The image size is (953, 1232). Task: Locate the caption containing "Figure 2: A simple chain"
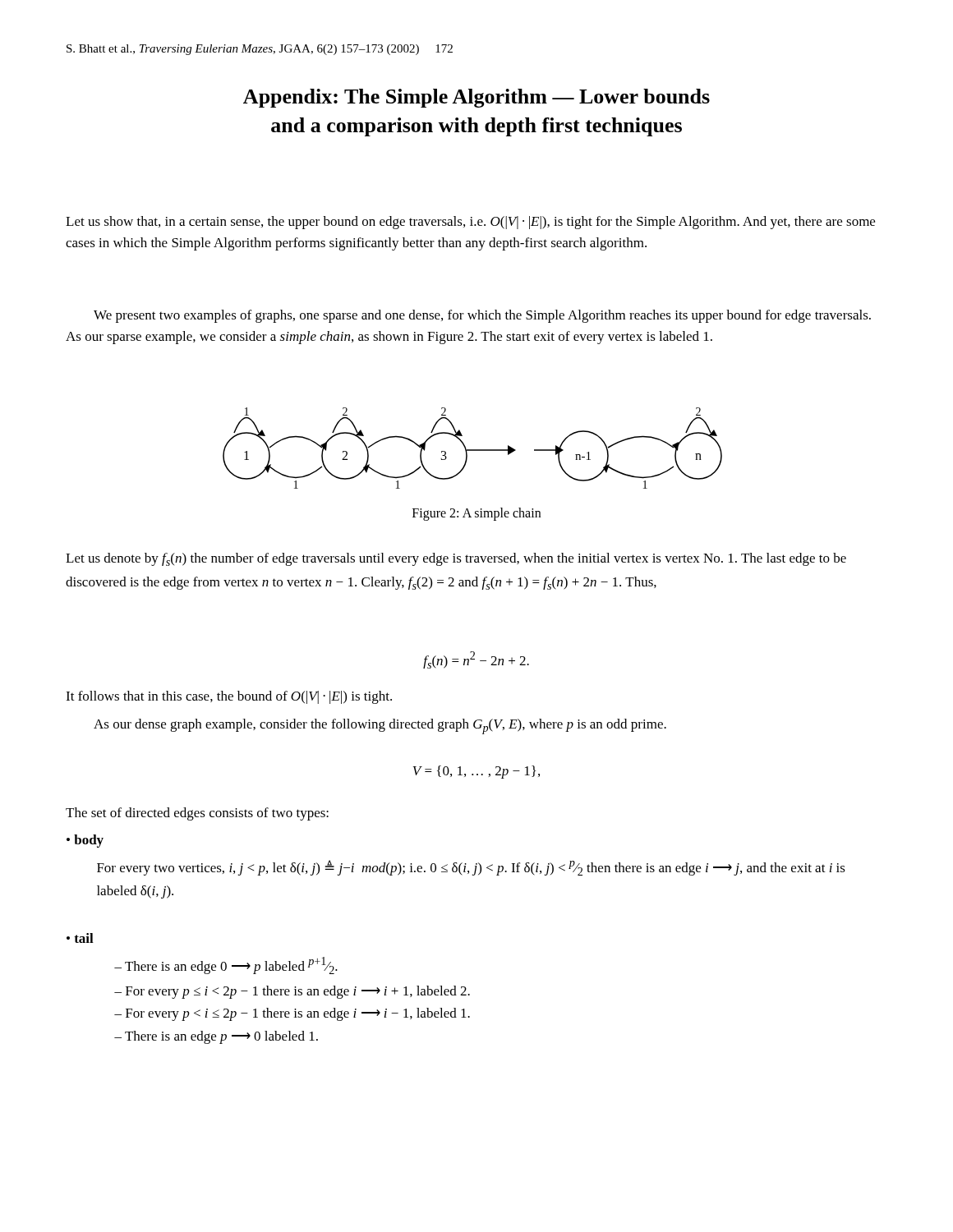(476, 513)
